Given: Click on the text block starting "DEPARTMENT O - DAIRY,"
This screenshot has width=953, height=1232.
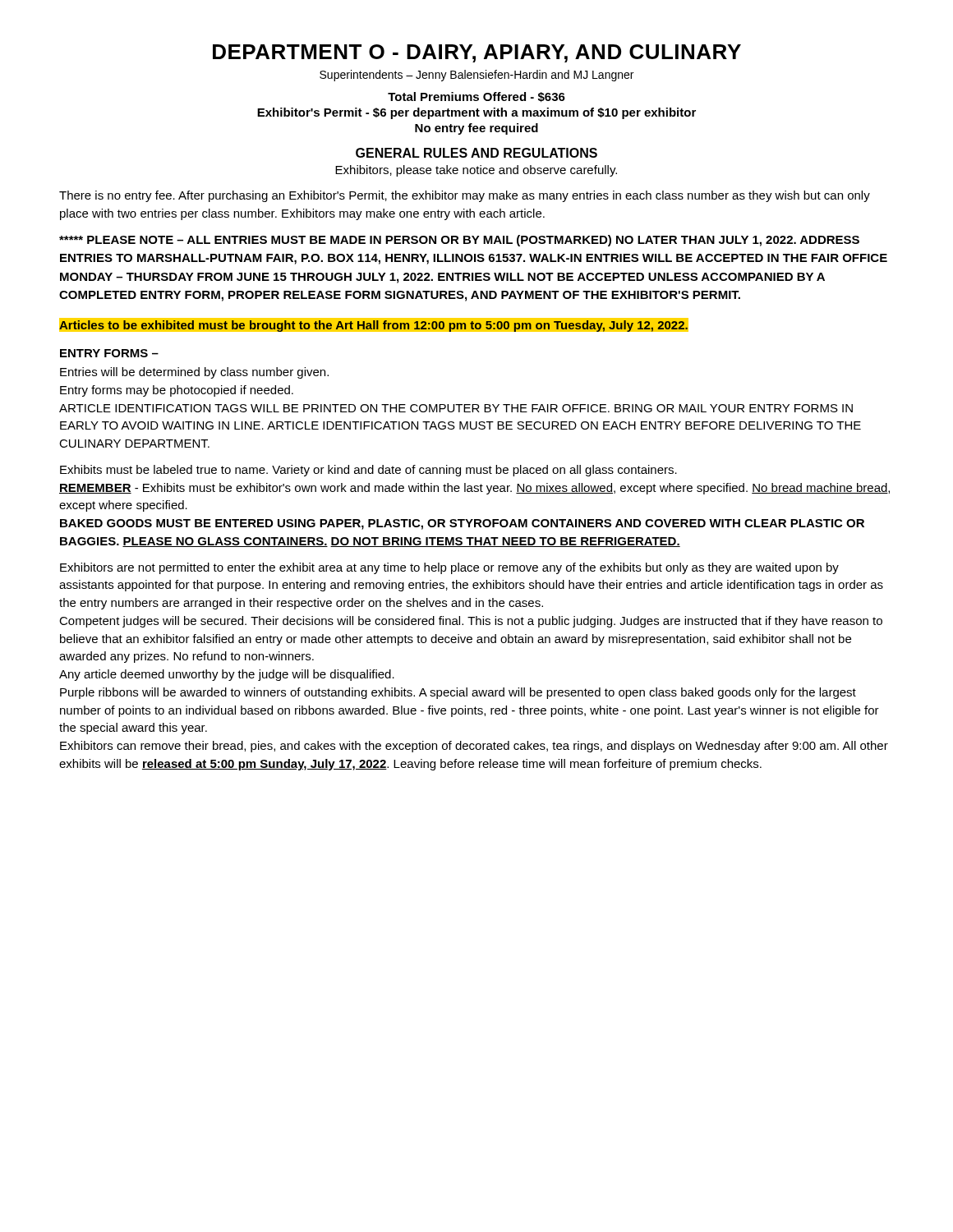Looking at the screenshot, I should point(476,52).
